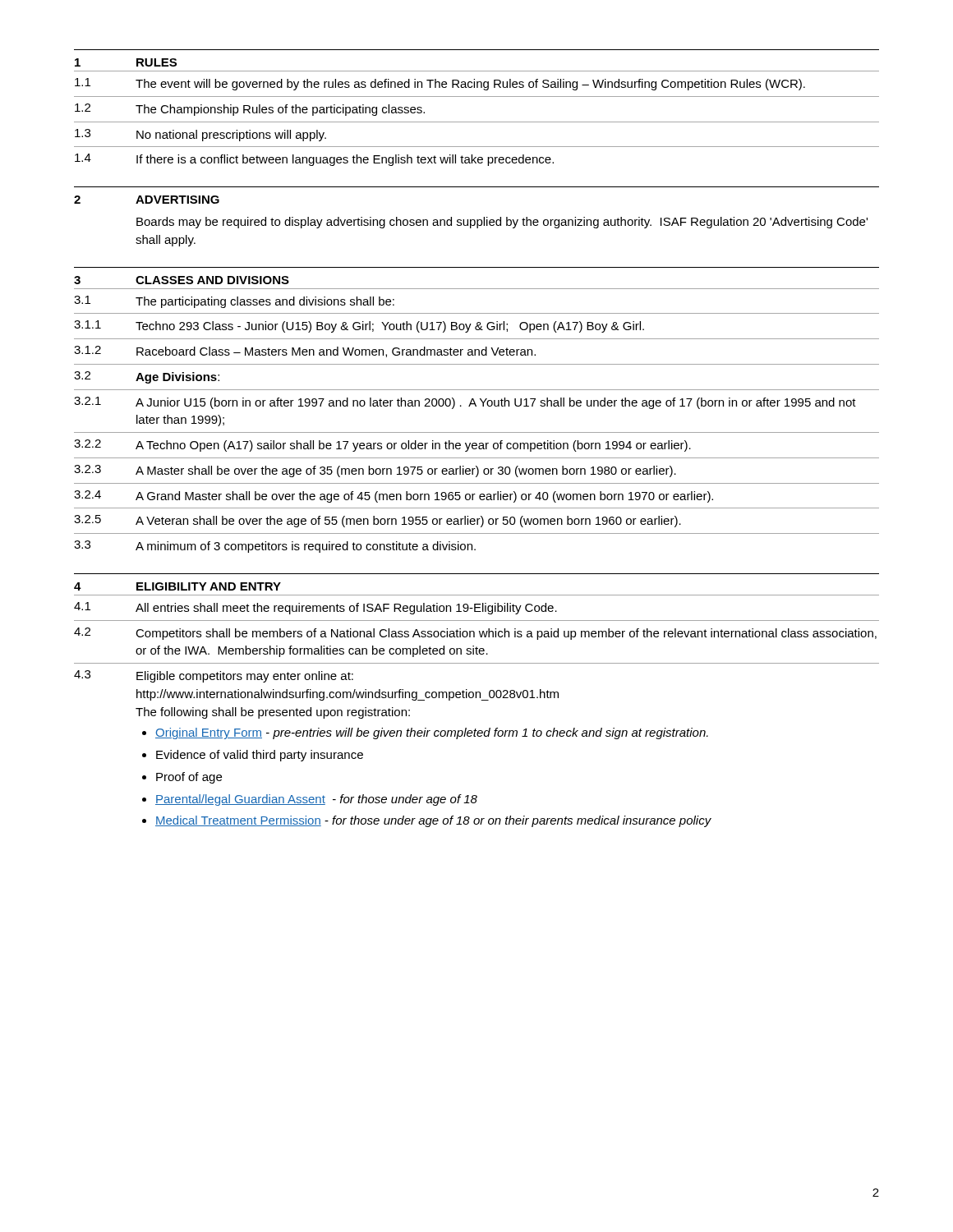Select the list item containing "3.2.4 A Grand Master shall"
953x1232 pixels.
click(476, 496)
